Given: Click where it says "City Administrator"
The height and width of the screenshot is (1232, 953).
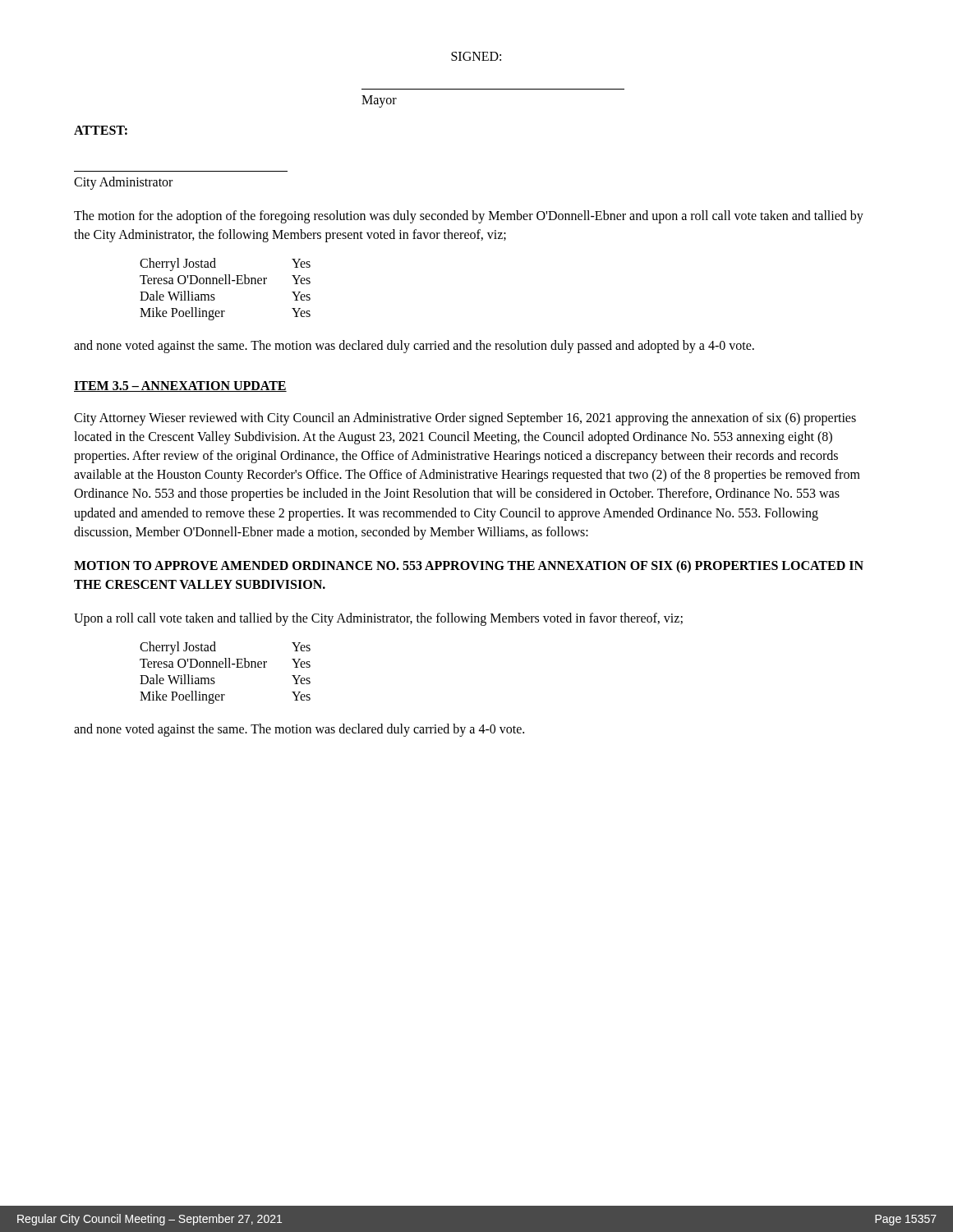Looking at the screenshot, I should 123,182.
